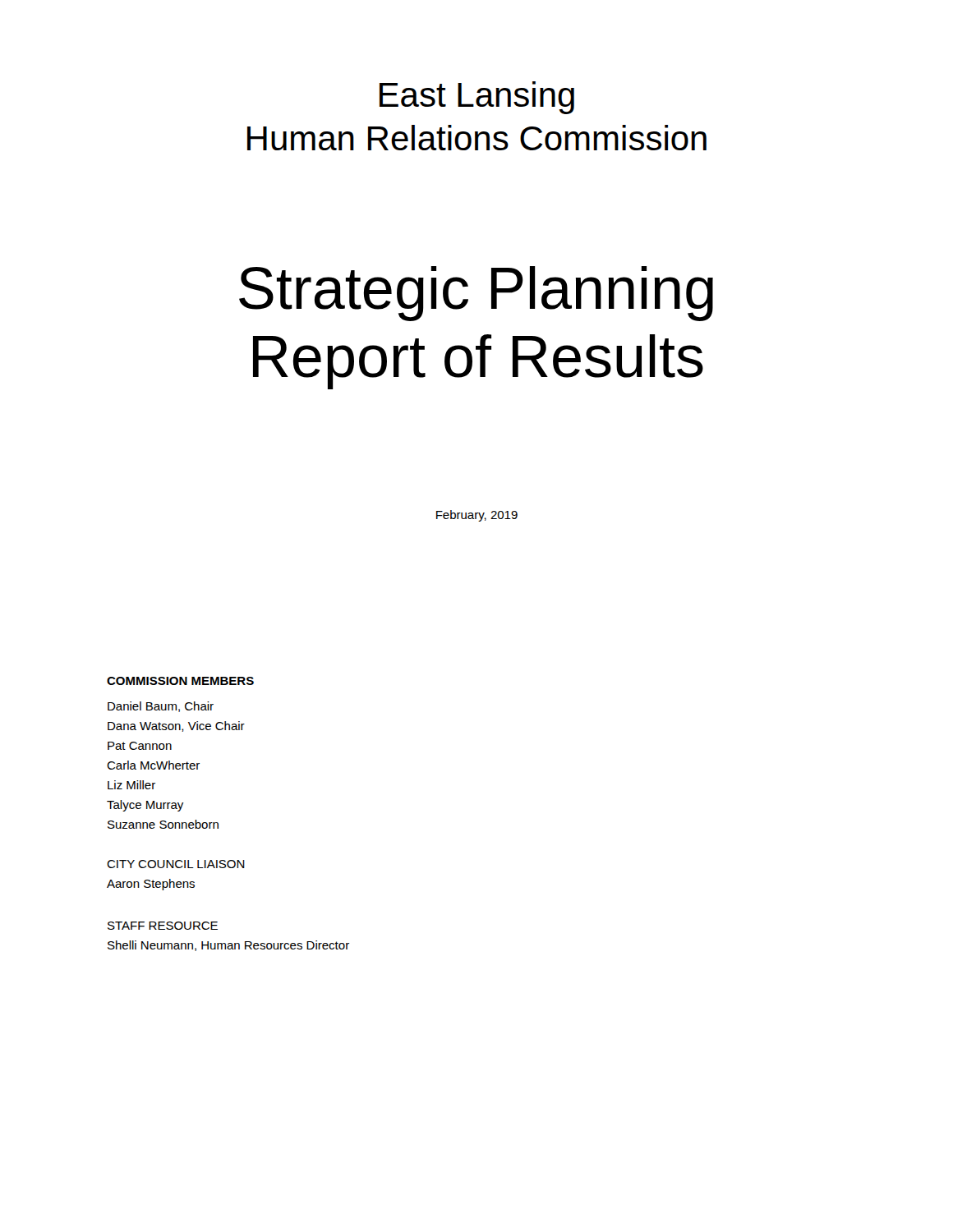Navigate to the text block starting "February, 2019"
The width and height of the screenshot is (953, 1232).
tap(476, 515)
